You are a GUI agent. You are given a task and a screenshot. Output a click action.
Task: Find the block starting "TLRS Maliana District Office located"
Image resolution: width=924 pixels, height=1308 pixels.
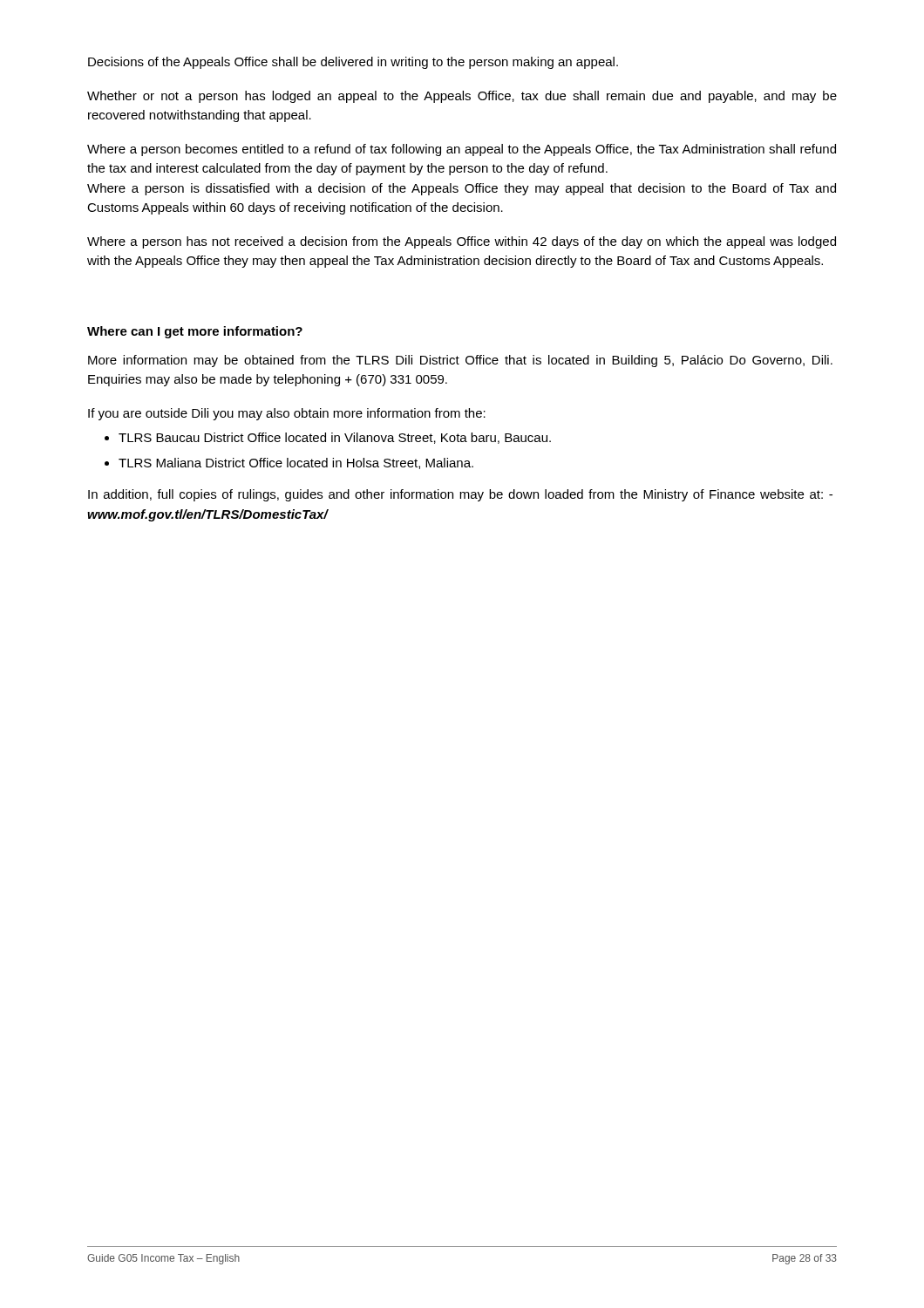tap(296, 462)
